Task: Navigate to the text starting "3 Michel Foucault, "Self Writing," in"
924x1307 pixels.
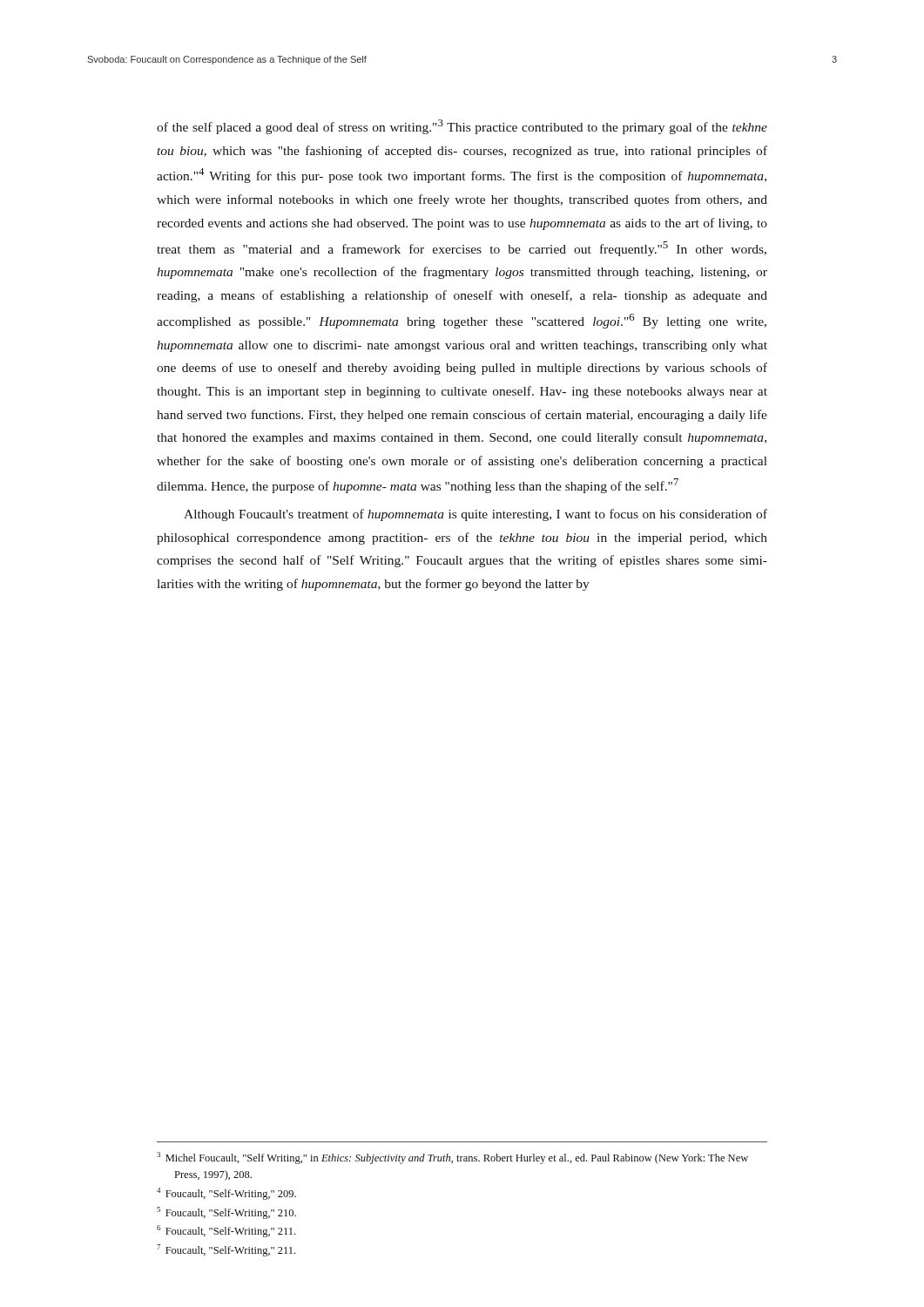Action: (453, 1165)
